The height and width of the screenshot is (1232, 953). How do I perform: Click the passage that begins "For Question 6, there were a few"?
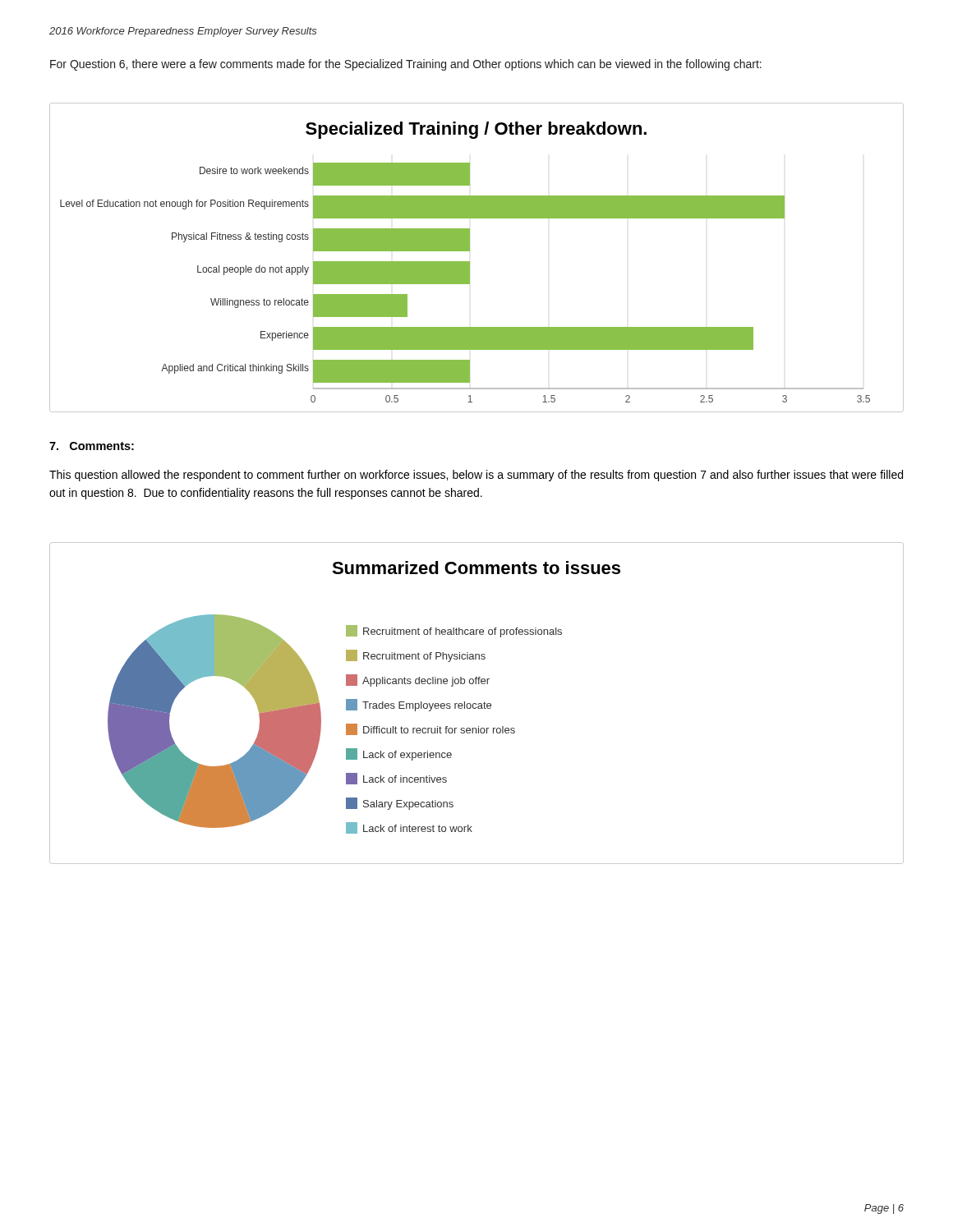point(406,64)
